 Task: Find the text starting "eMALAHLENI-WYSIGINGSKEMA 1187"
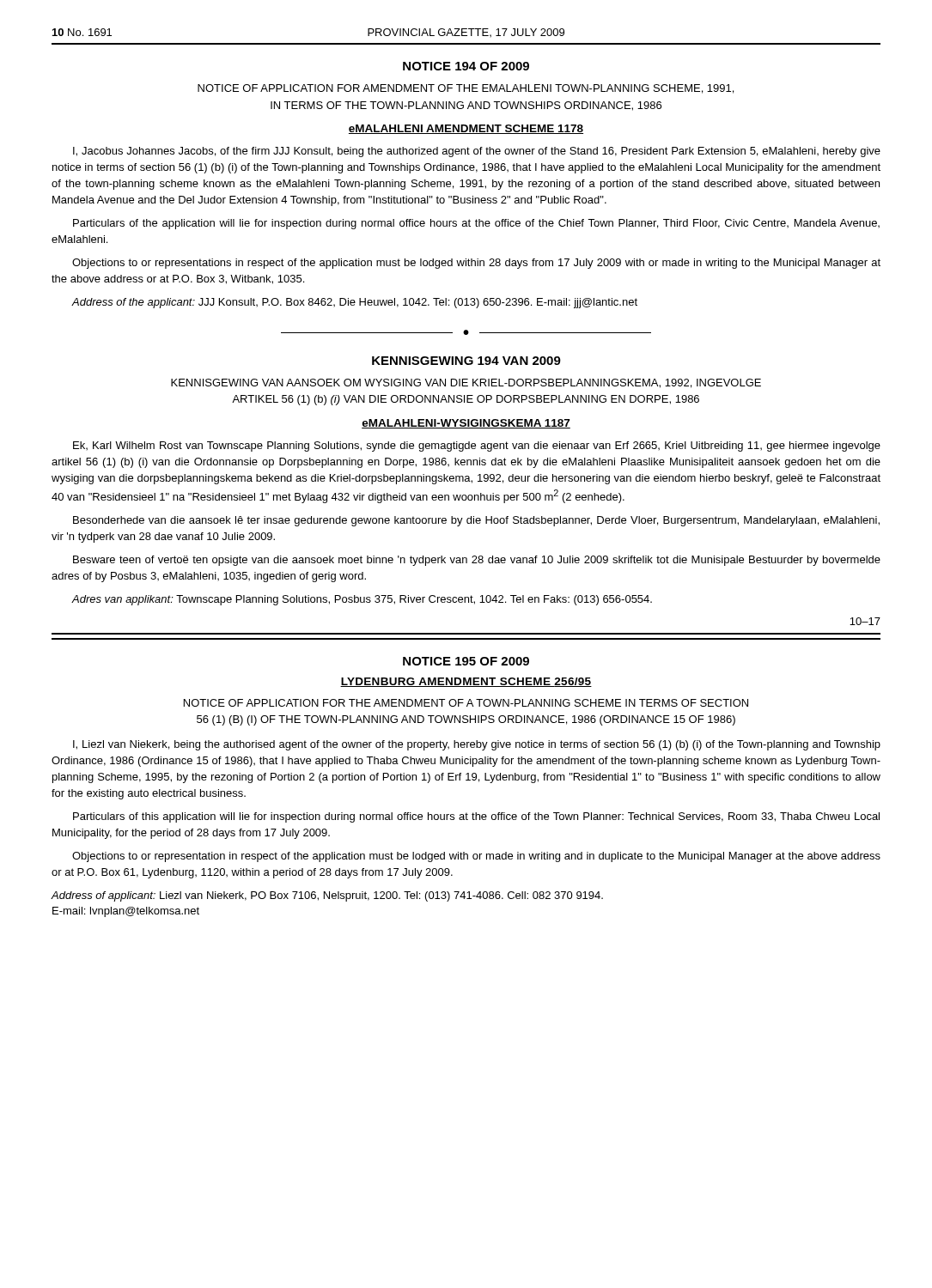pyautogui.click(x=466, y=423)
